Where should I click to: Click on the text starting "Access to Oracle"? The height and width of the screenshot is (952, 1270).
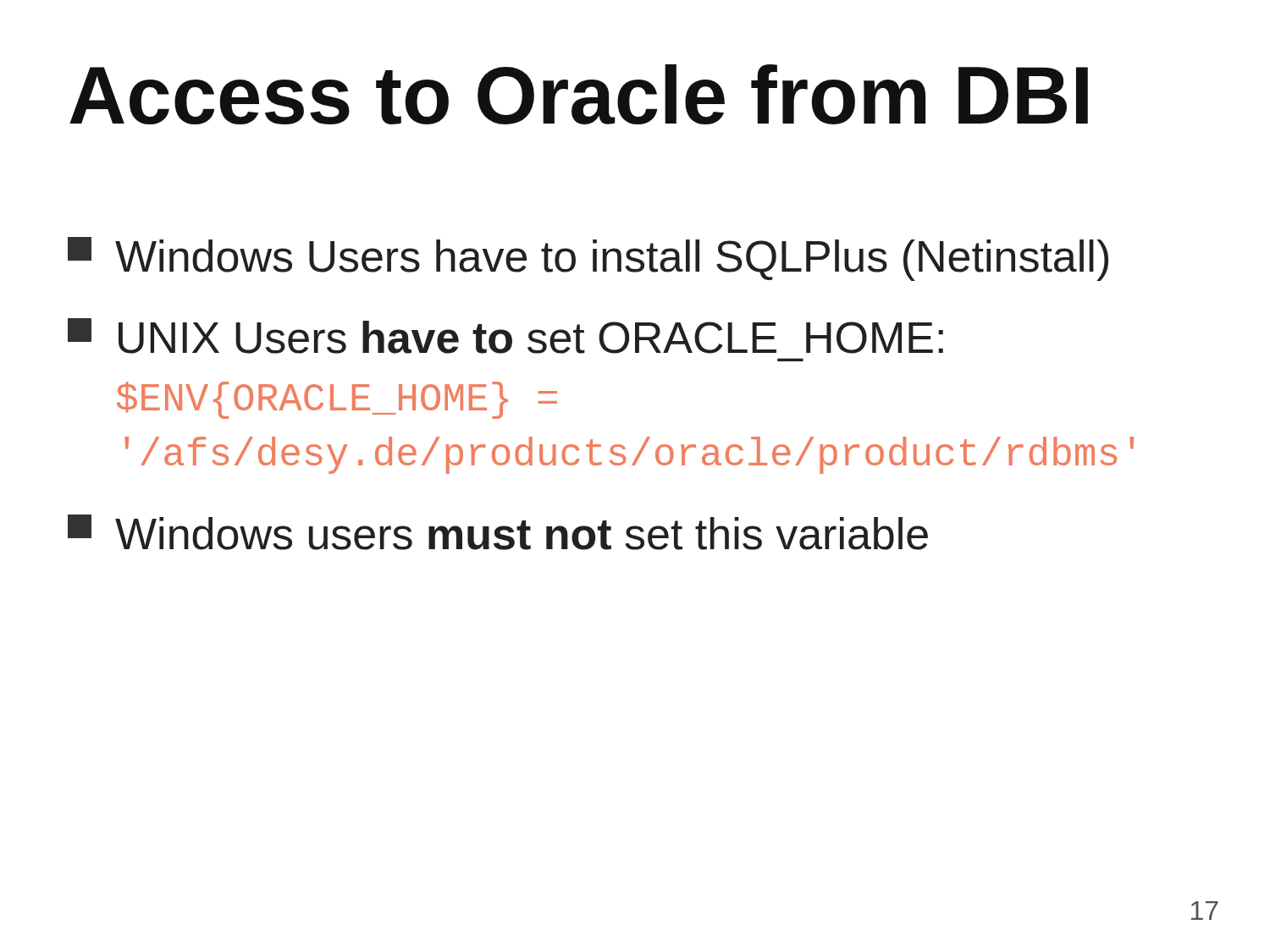(x=580, y=95)
